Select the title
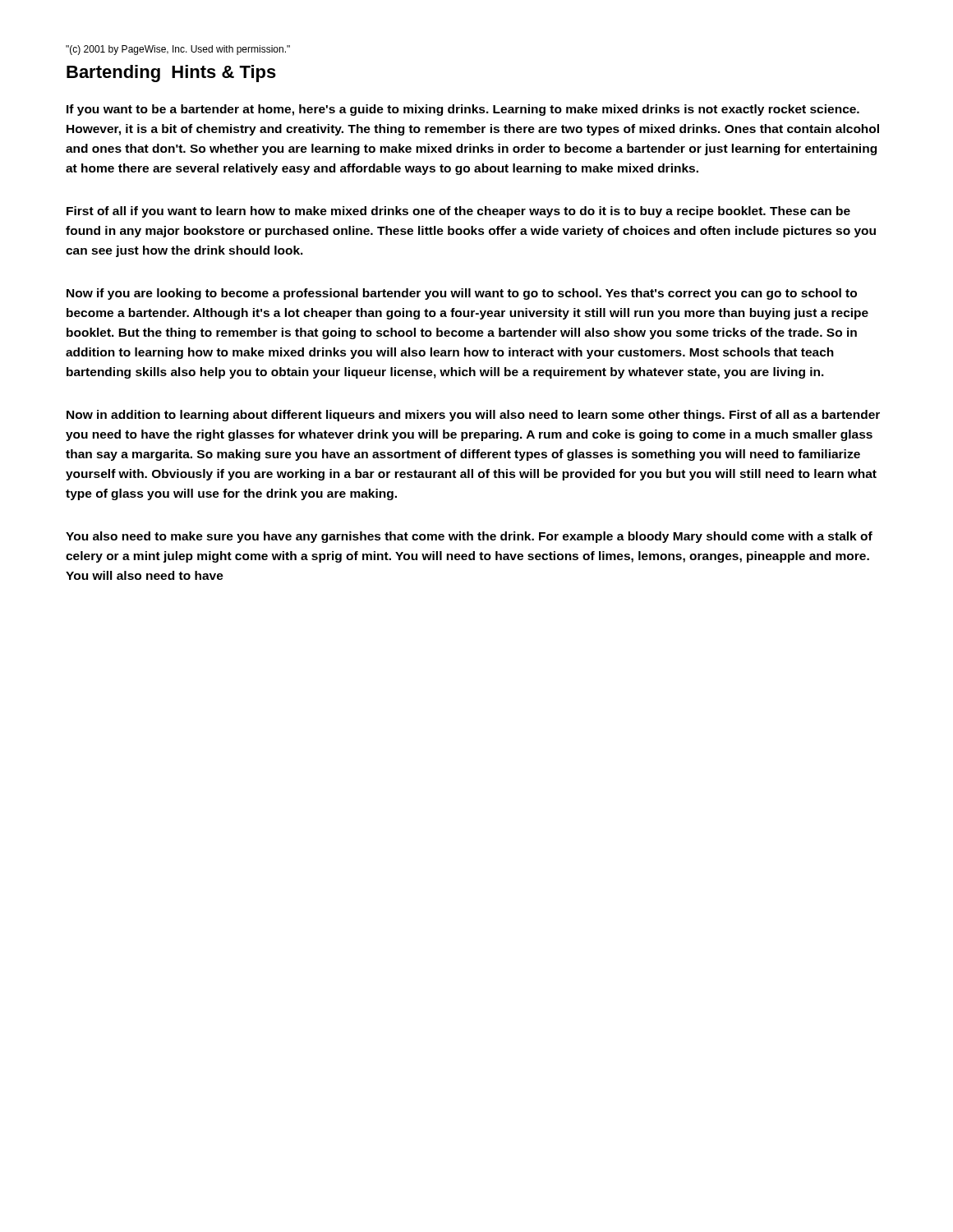The height and width of the screenshot is (1232, 953). coord(171,72)
